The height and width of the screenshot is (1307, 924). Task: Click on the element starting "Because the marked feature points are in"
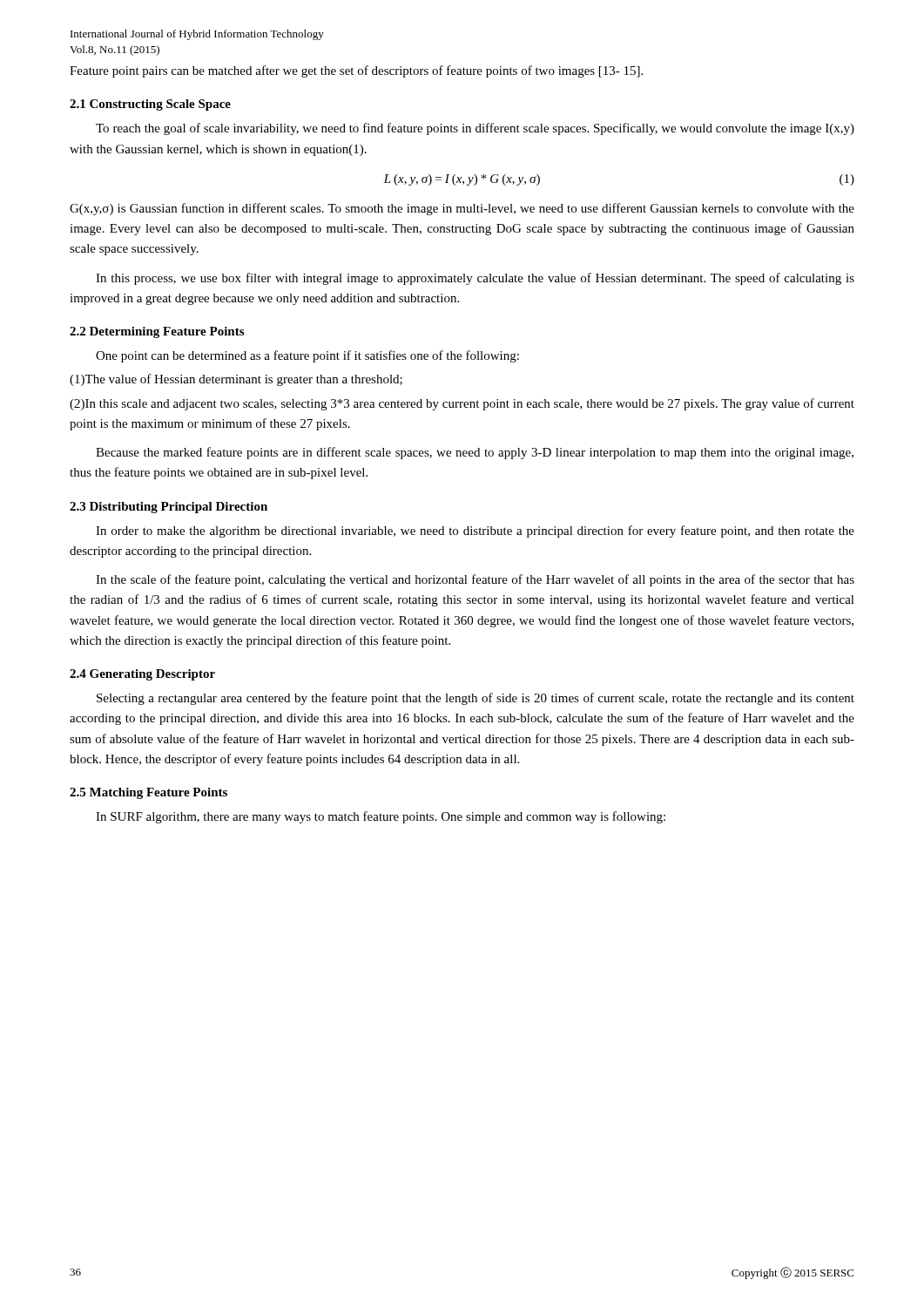tap(462, 463)
